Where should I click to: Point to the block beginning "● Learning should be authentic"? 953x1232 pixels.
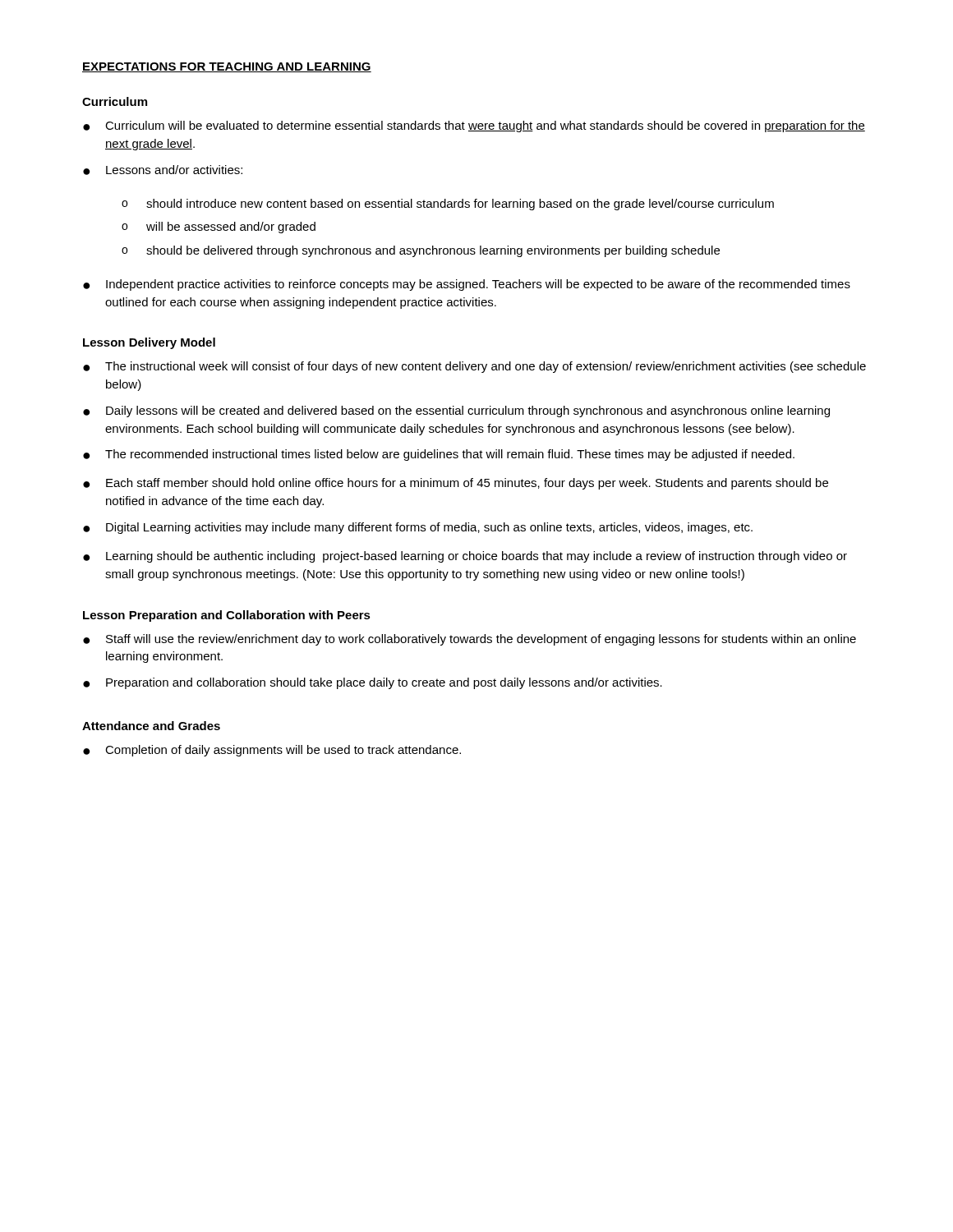476,565
